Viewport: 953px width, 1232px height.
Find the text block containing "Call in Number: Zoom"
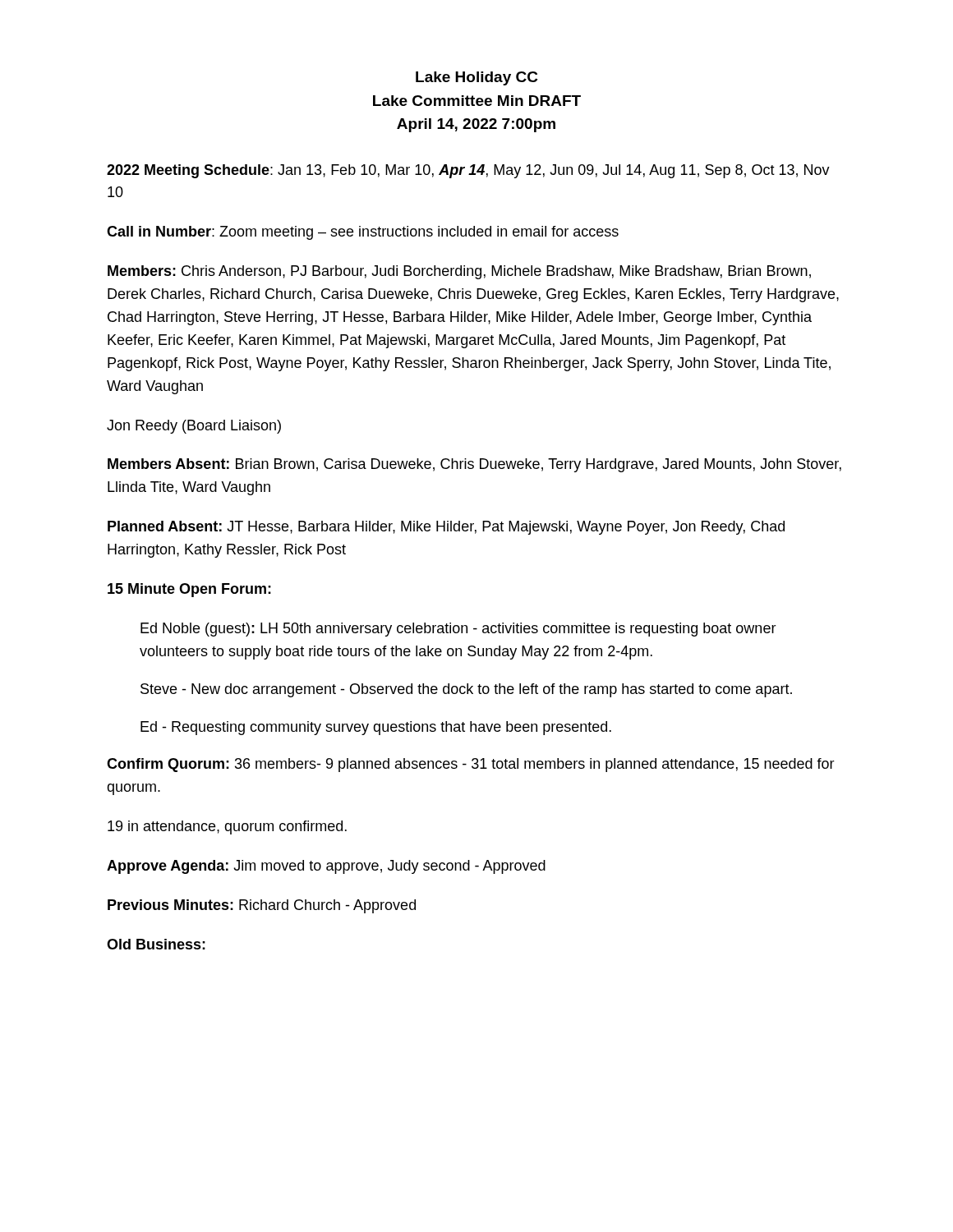point(476,233)
